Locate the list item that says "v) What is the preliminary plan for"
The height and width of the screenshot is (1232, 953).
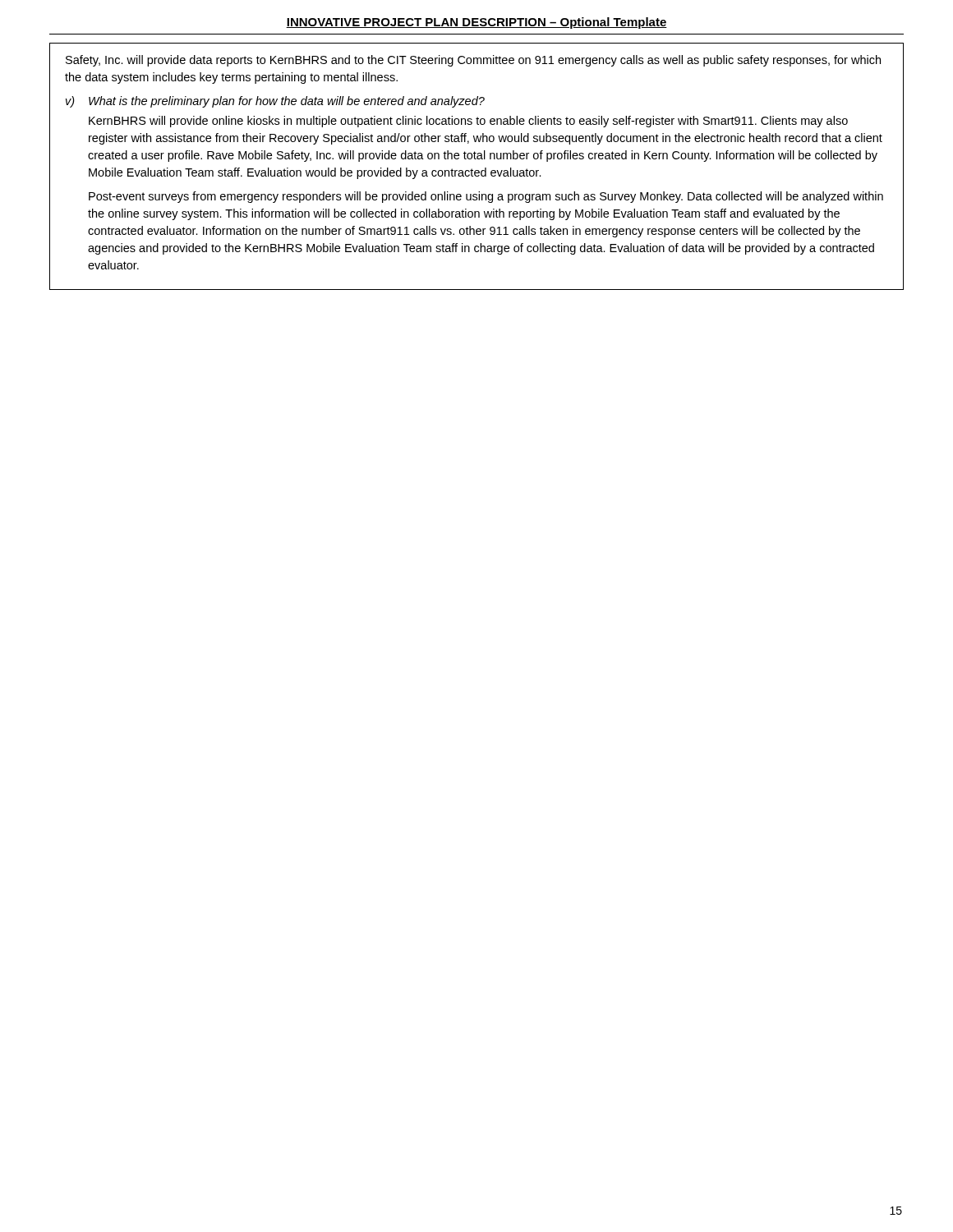(476, 101)
